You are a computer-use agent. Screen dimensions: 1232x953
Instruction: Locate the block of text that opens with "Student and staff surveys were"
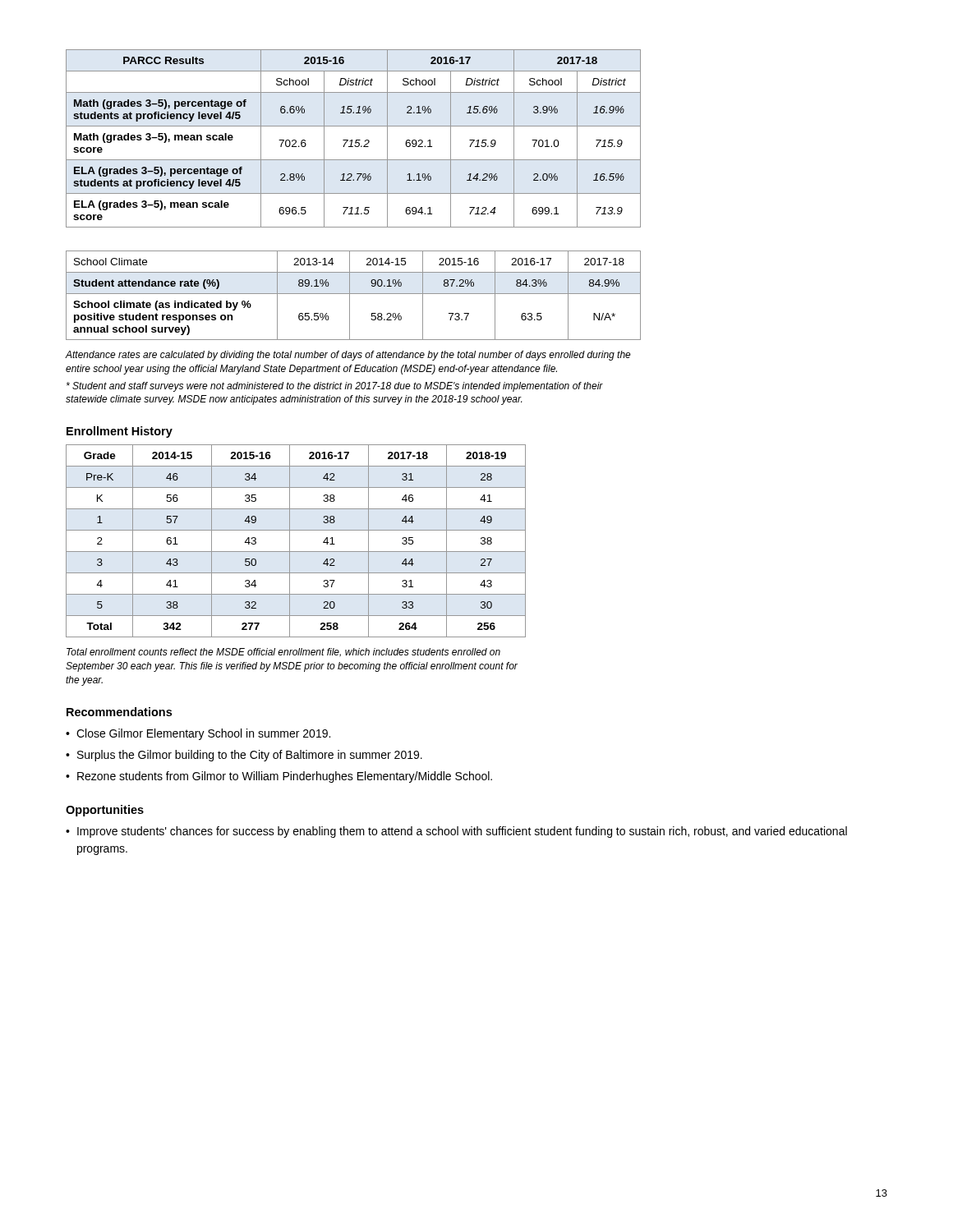(334, 393)
